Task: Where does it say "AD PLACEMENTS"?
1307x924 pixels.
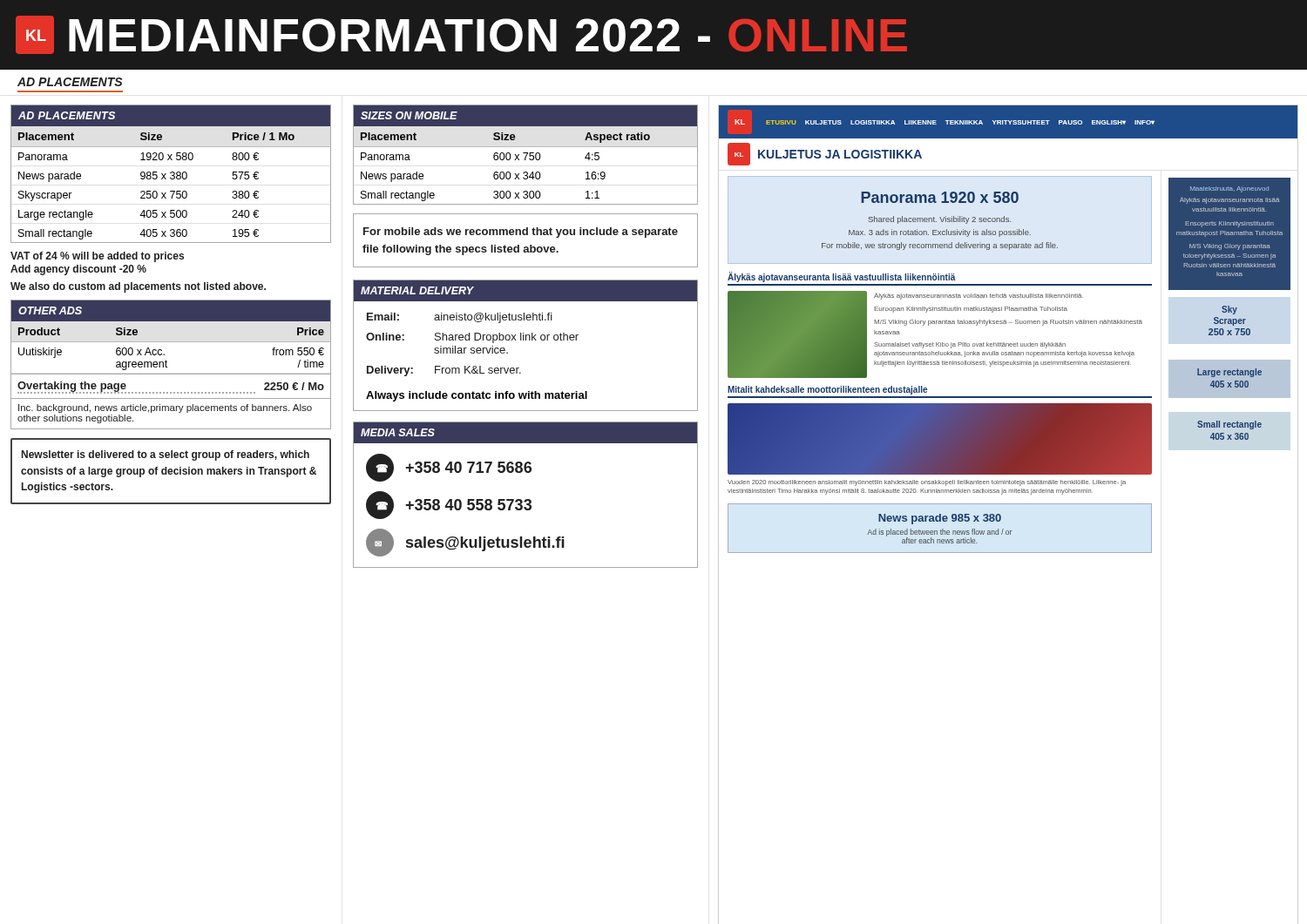Action: (70, 84)
